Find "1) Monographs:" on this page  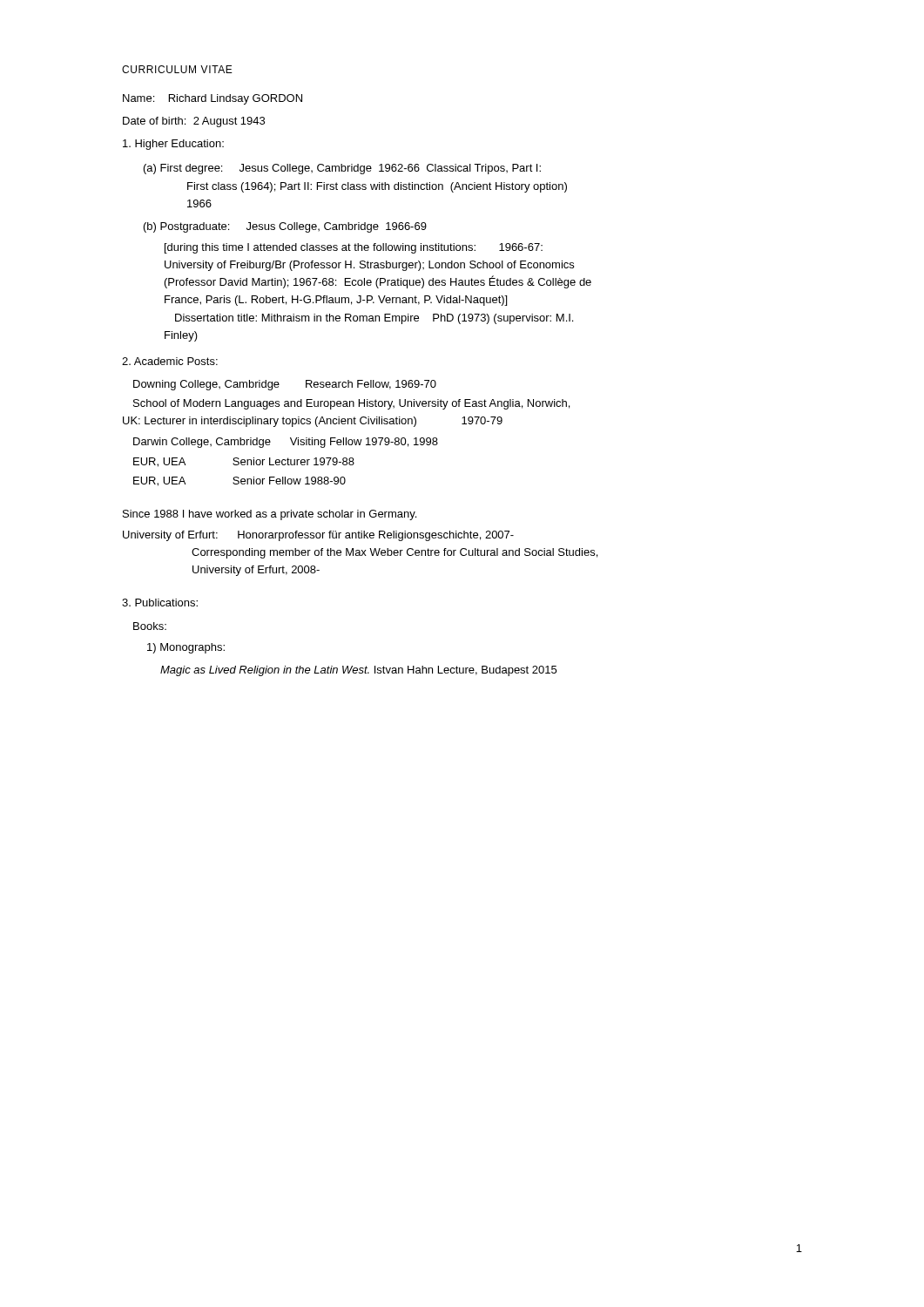(x=186, y=647)
